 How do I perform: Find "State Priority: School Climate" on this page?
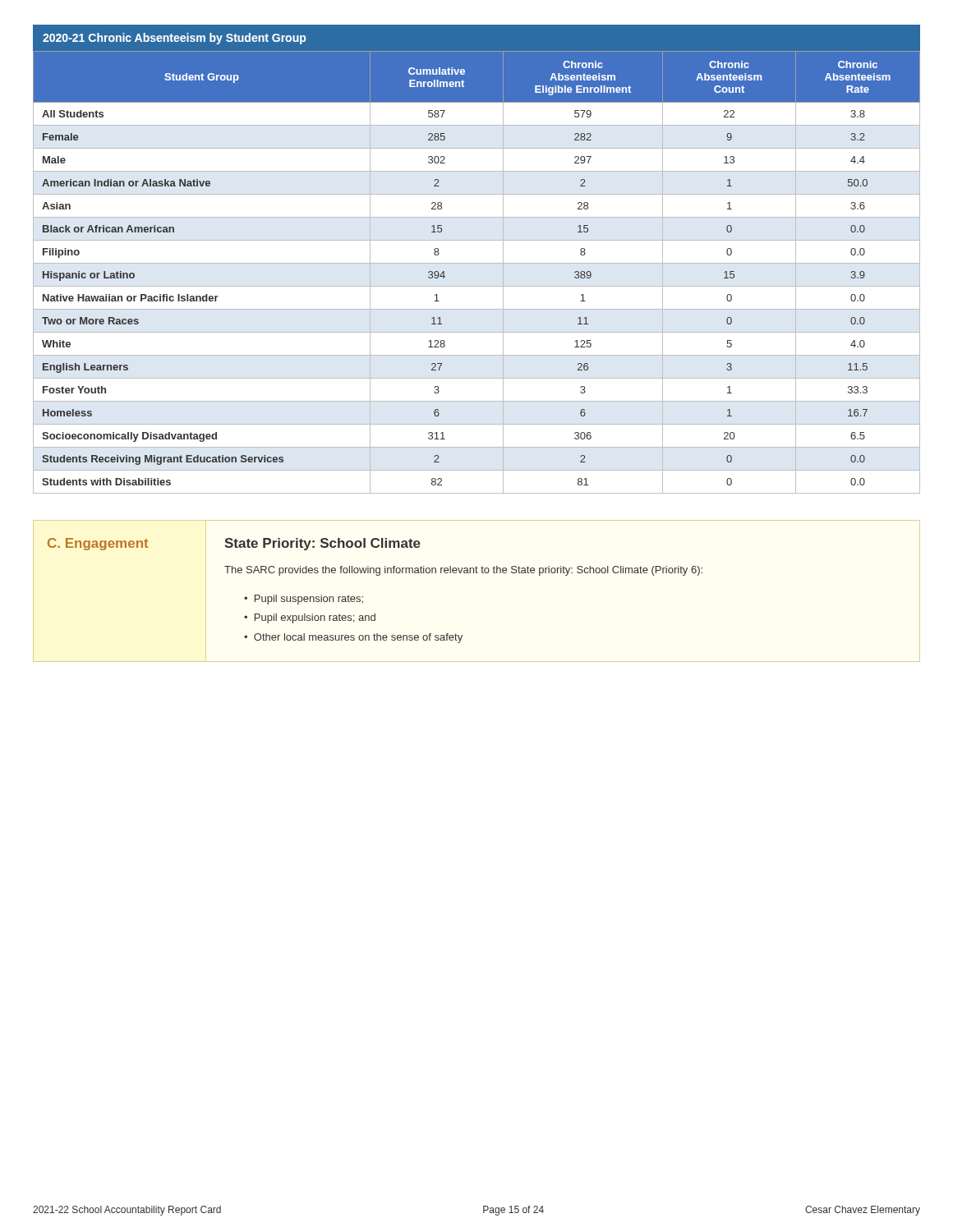click(x=322, y=543)
